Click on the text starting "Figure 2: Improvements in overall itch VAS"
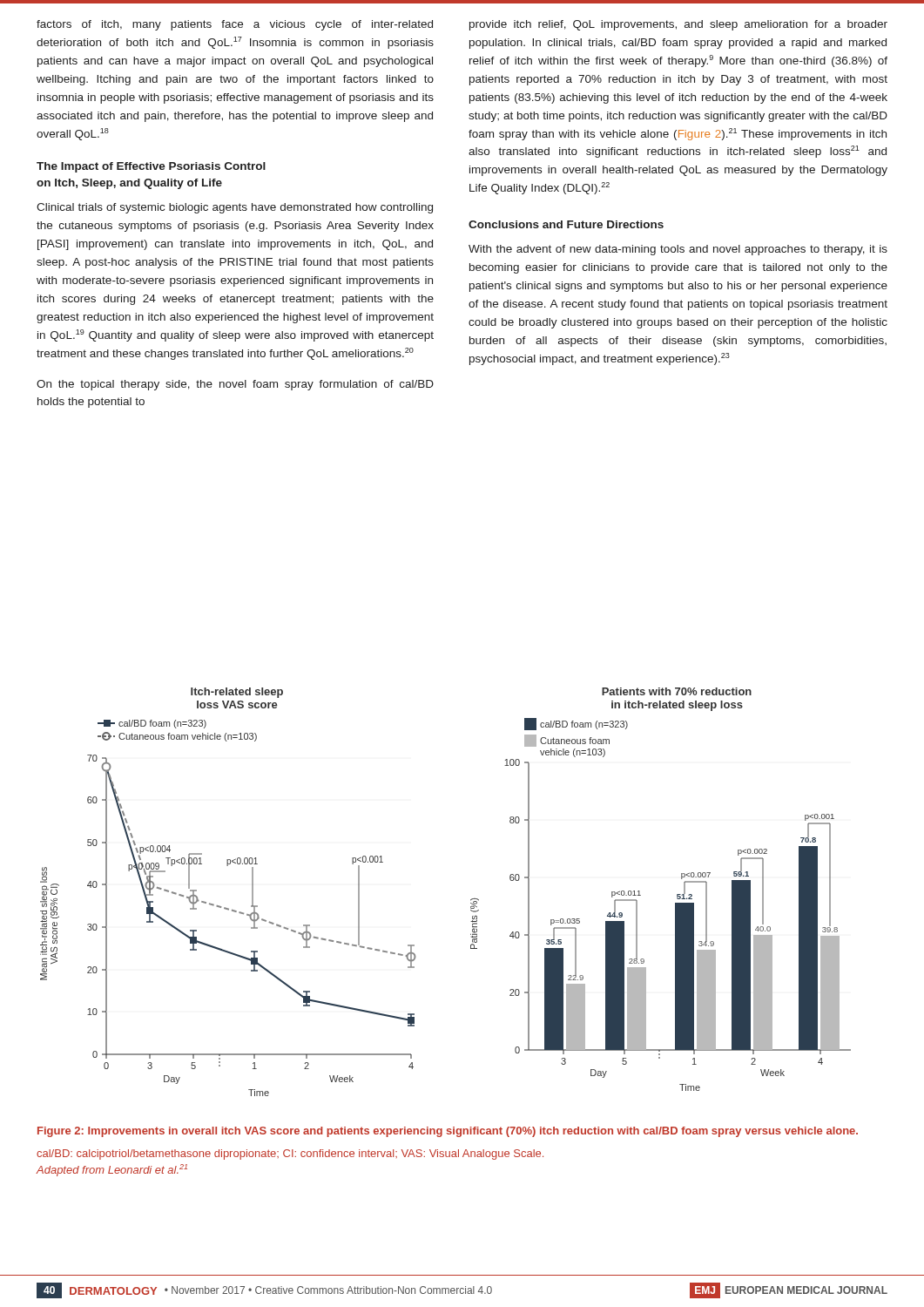This screenshot has height=1307, width=924. (x=462, y=1150)
